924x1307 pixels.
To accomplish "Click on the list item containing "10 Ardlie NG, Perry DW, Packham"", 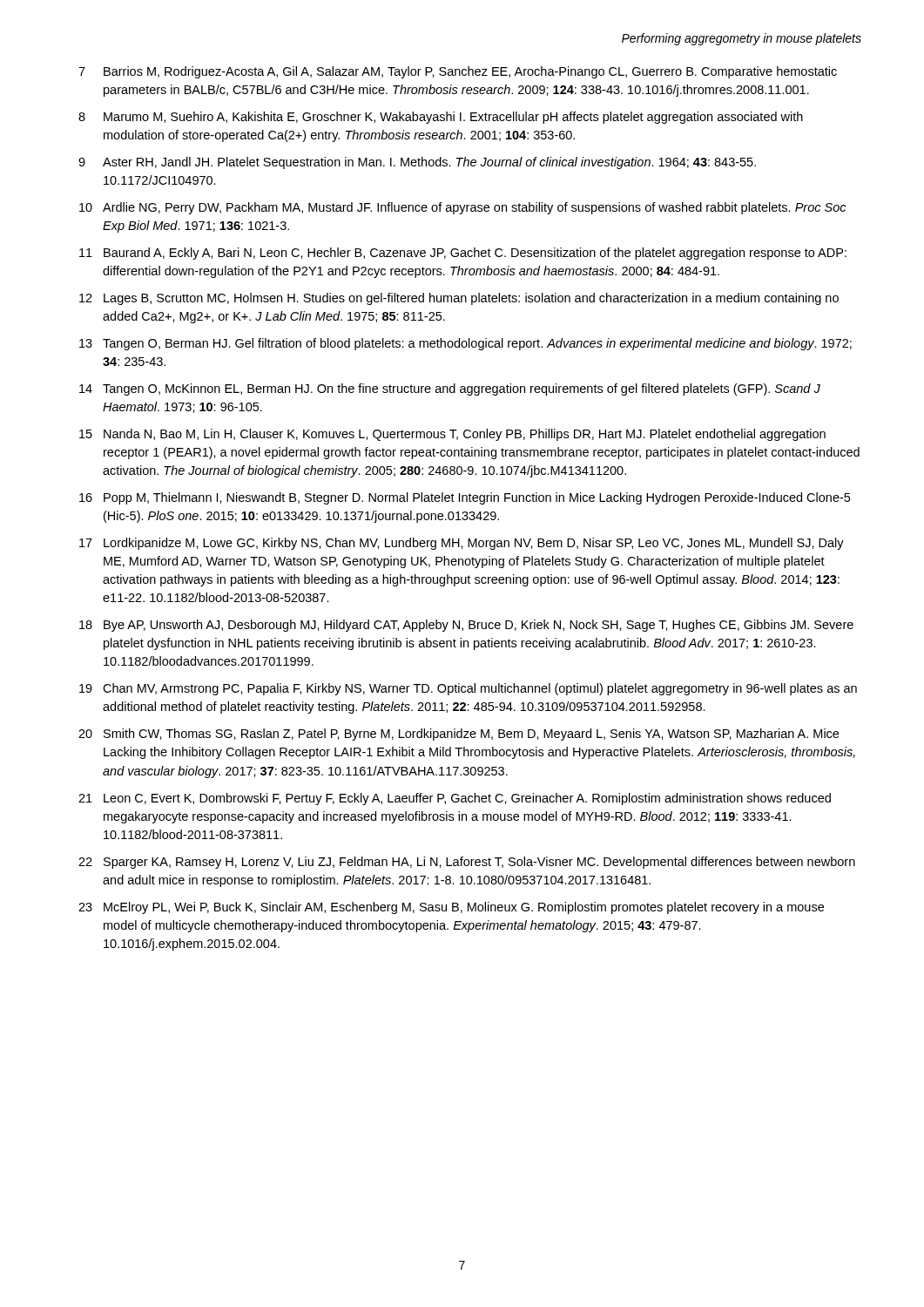I will click(x=470, y=217).
